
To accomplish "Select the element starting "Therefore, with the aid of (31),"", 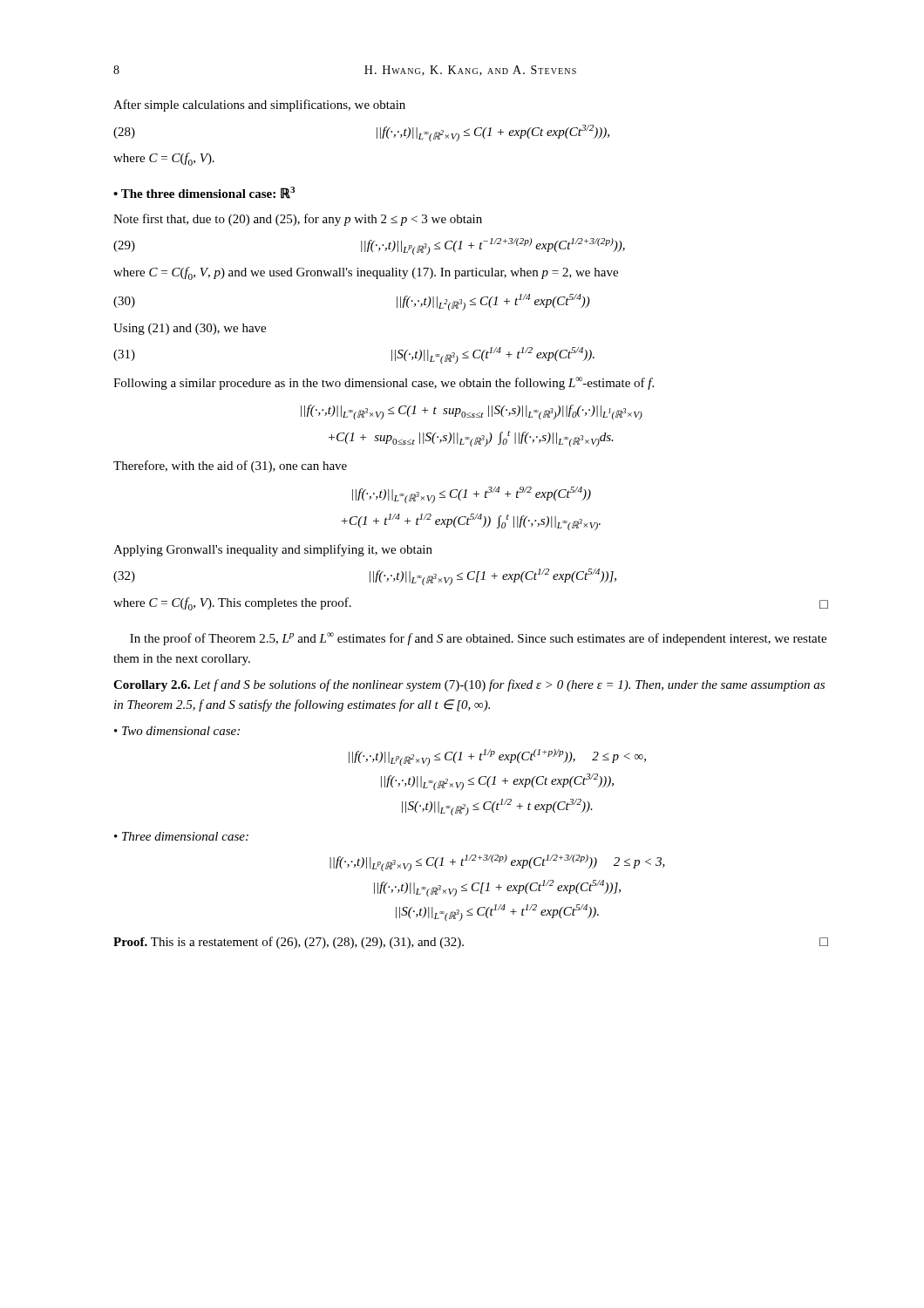I will (x=230, y=465).
